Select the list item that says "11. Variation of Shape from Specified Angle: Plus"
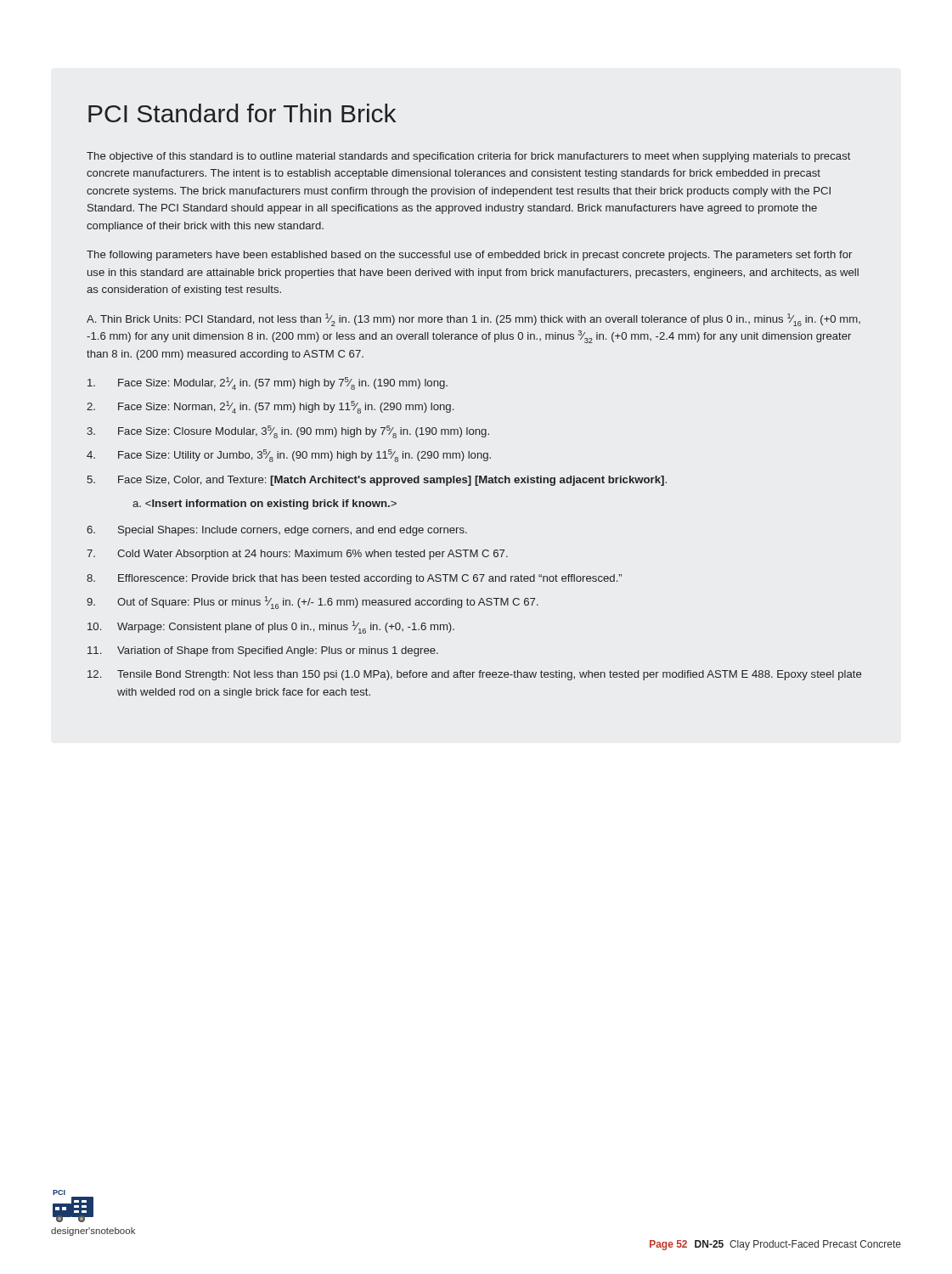Image resolution: width=952 pixels, height=1274 pixels. [x=263, y=651]
